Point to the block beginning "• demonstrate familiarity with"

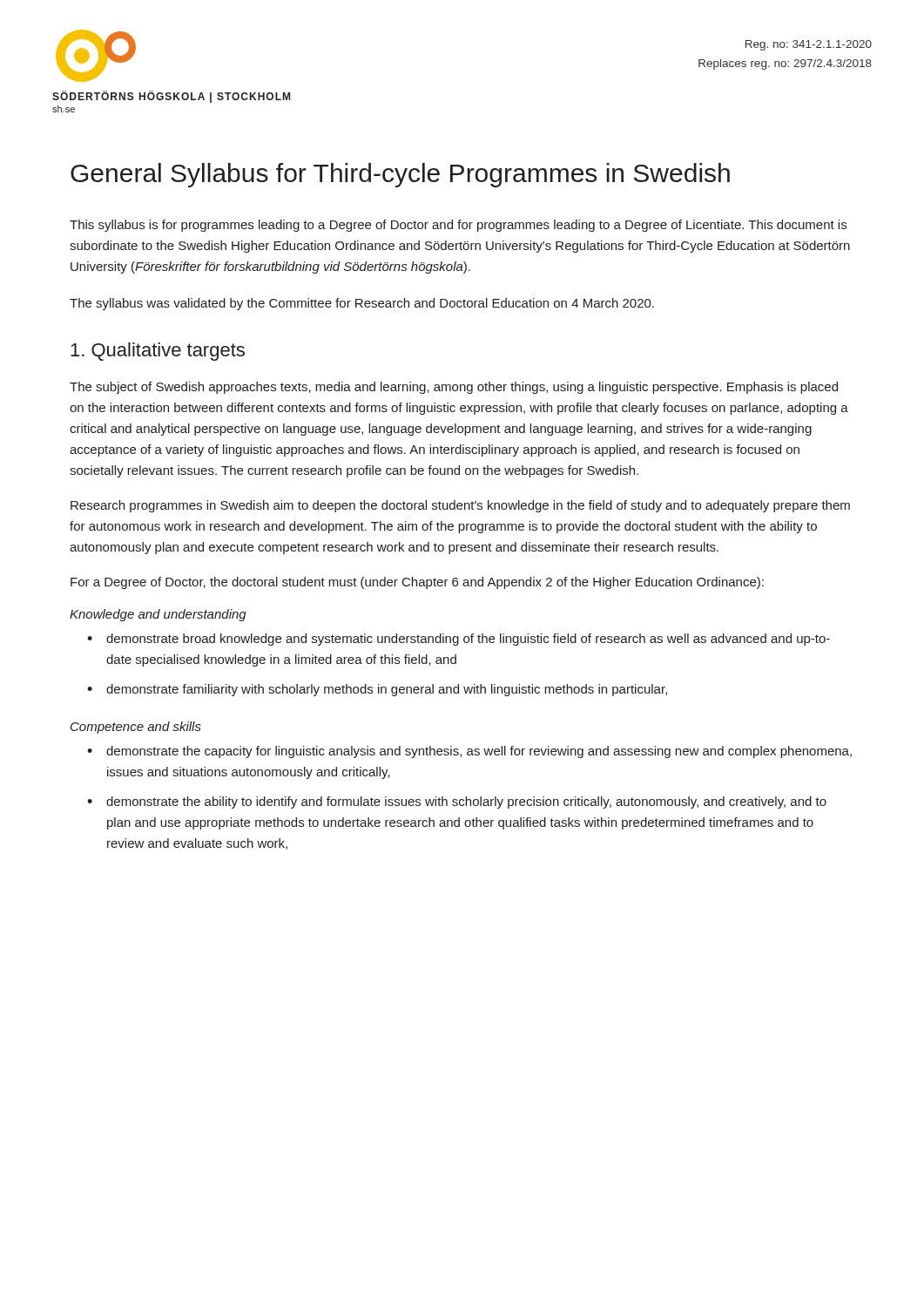point(378,690)
